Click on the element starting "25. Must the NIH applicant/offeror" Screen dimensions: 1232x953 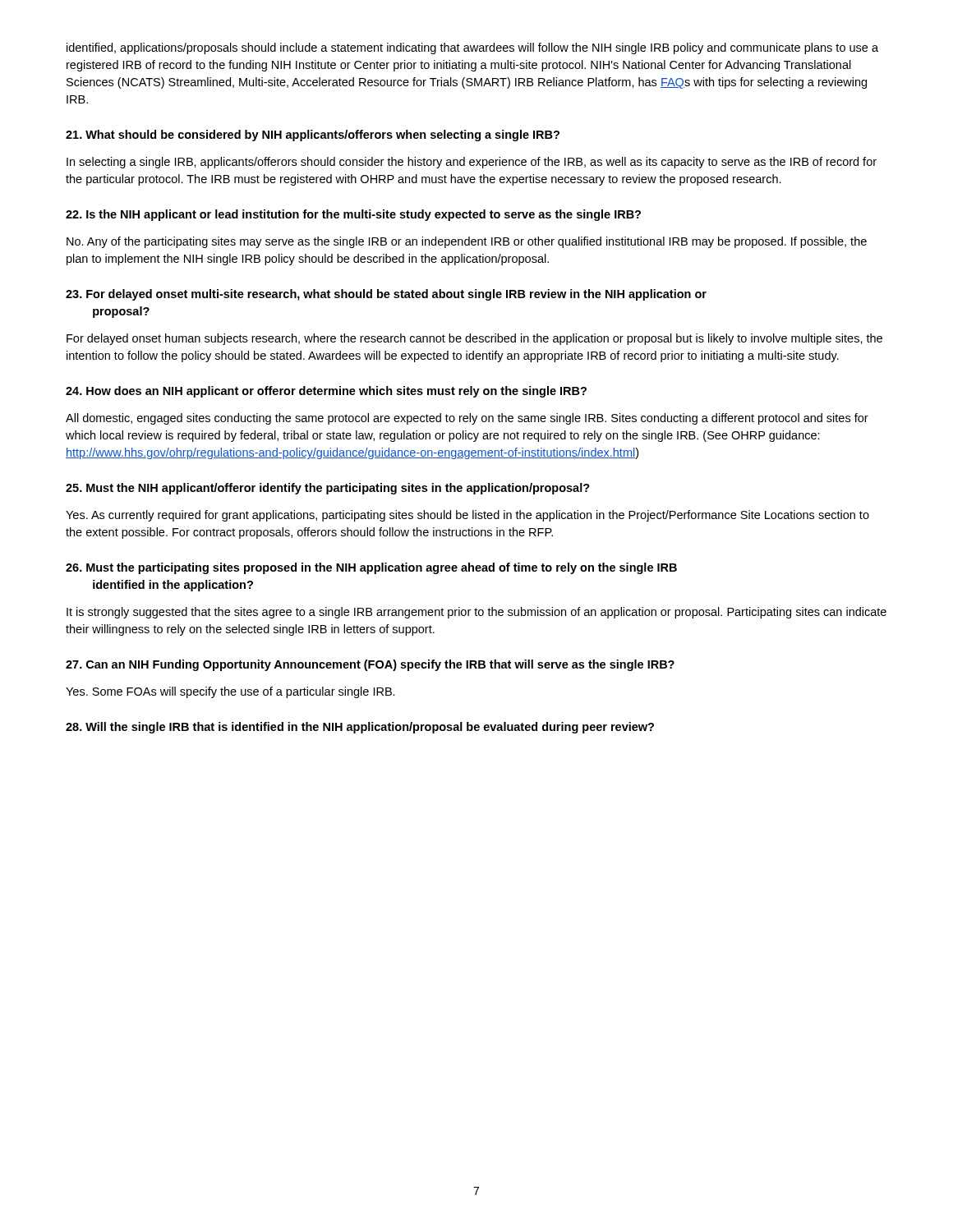pos(328,488)
